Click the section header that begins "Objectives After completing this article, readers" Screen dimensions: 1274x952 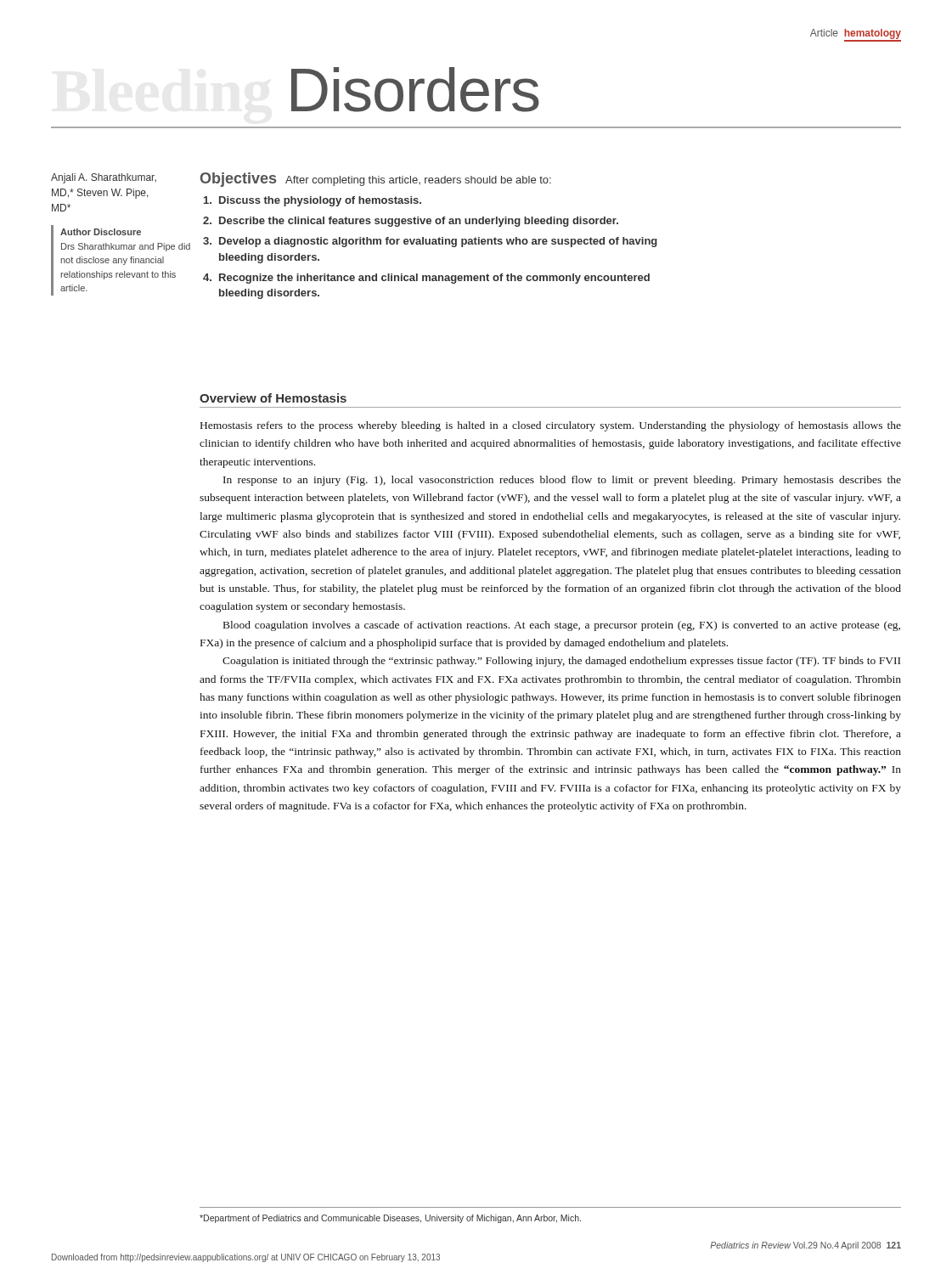tap(376, 178)
